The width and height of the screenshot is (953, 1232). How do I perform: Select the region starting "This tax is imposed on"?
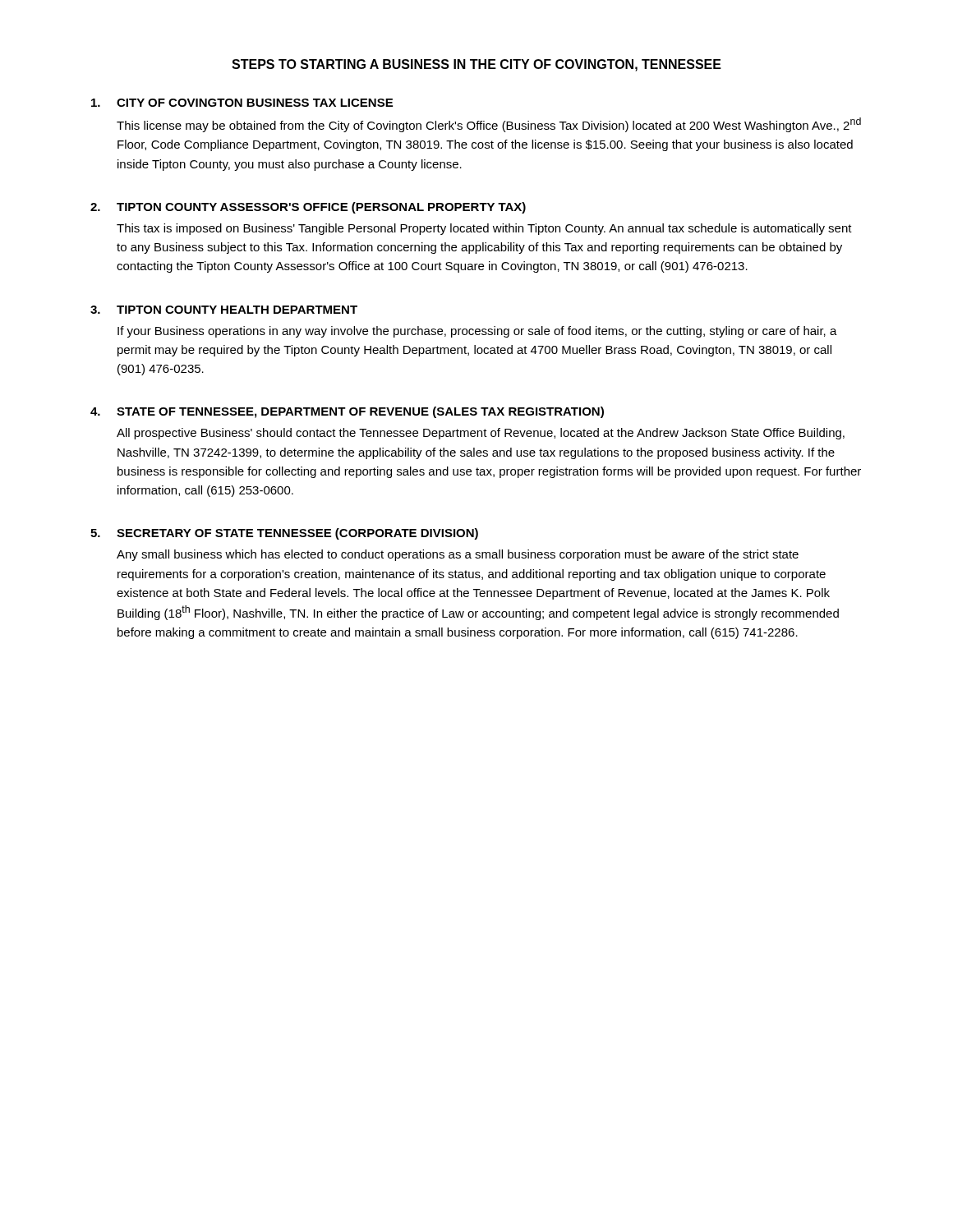click(x=484, y=247)
